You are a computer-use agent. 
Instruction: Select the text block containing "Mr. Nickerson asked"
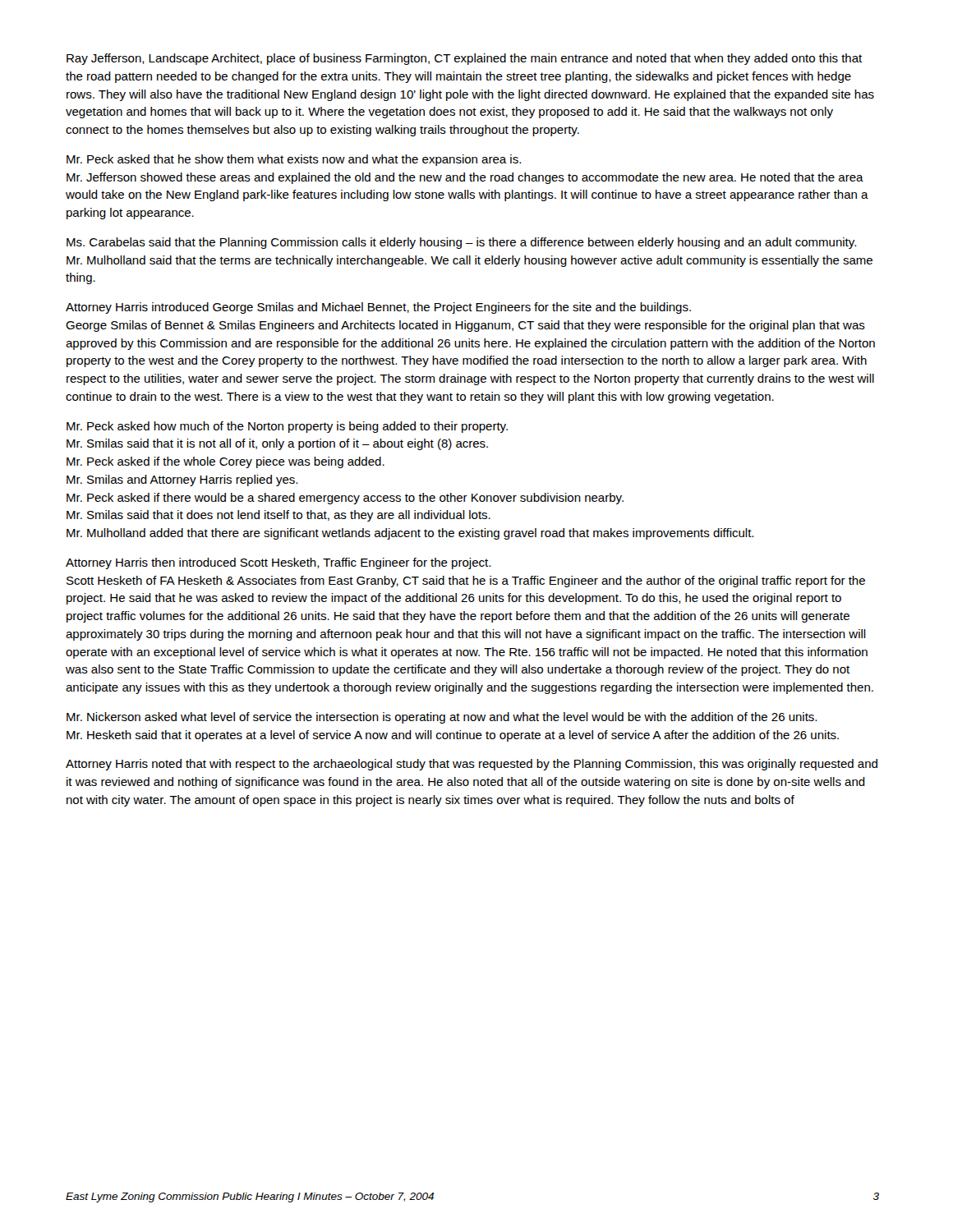(453, 725)
